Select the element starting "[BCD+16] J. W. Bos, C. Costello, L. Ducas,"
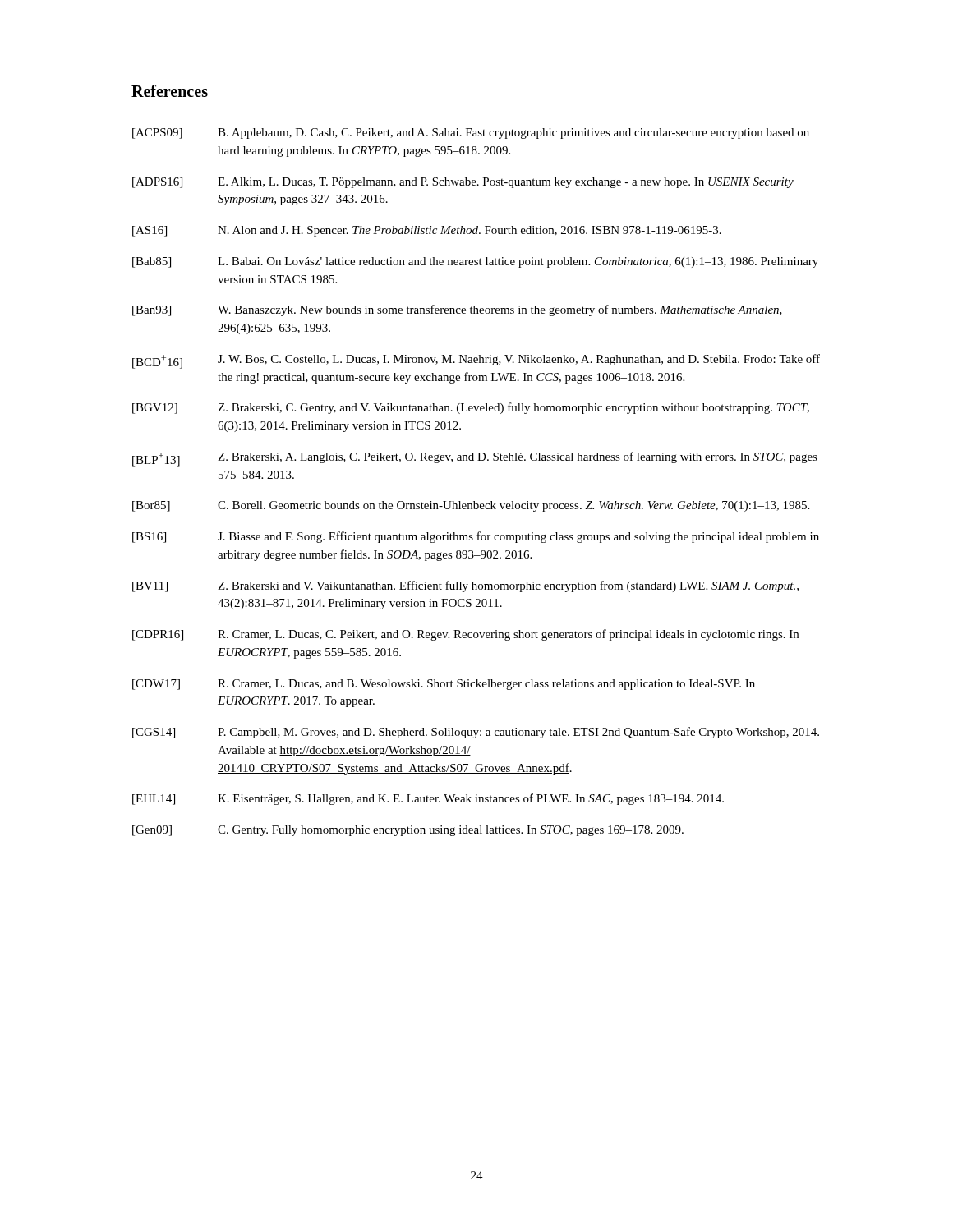953x1232 pixels. (476, 368)
